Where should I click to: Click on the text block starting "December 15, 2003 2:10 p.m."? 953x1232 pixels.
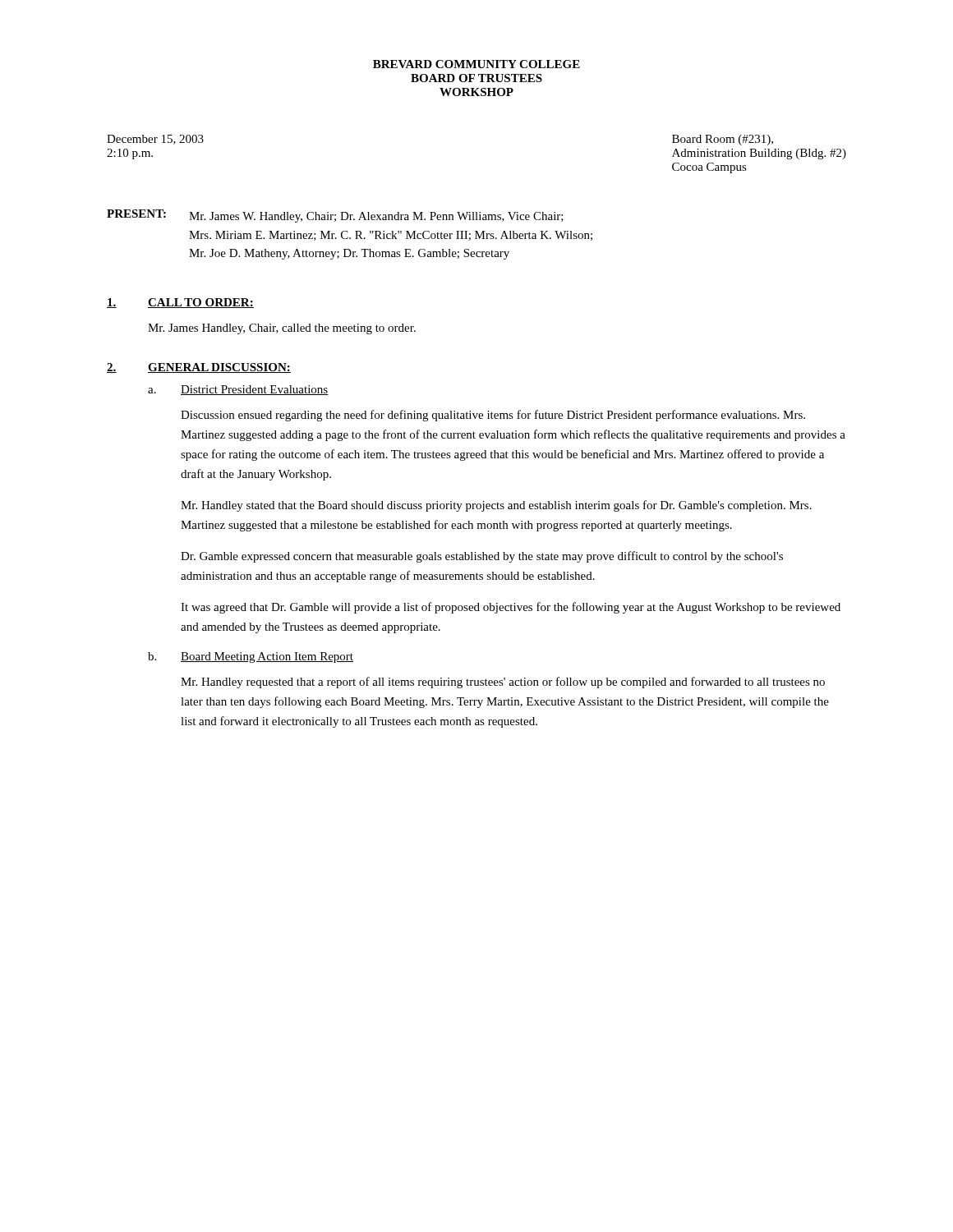click(155, 146)
